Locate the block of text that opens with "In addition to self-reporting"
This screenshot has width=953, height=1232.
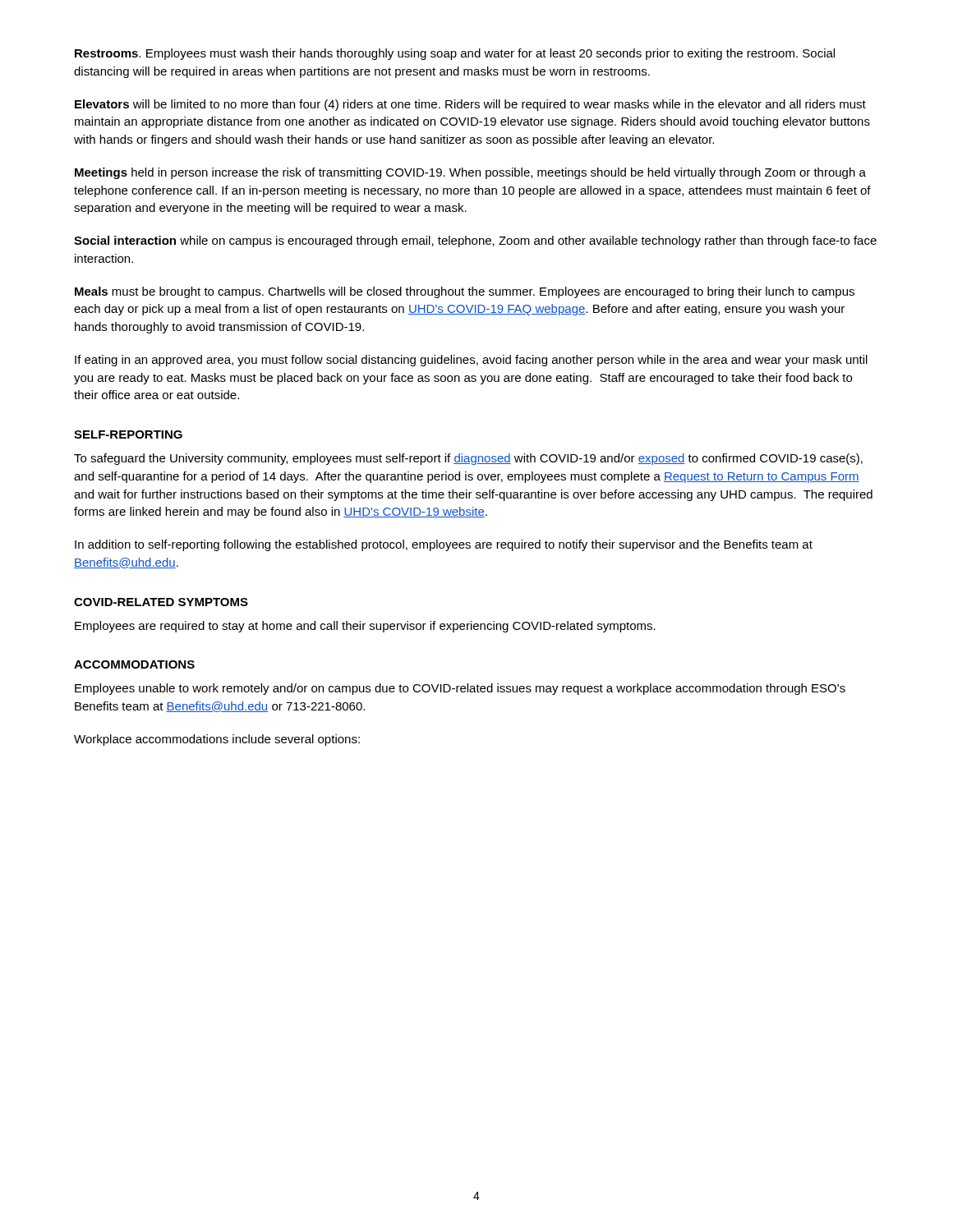(x=443, y=553)
